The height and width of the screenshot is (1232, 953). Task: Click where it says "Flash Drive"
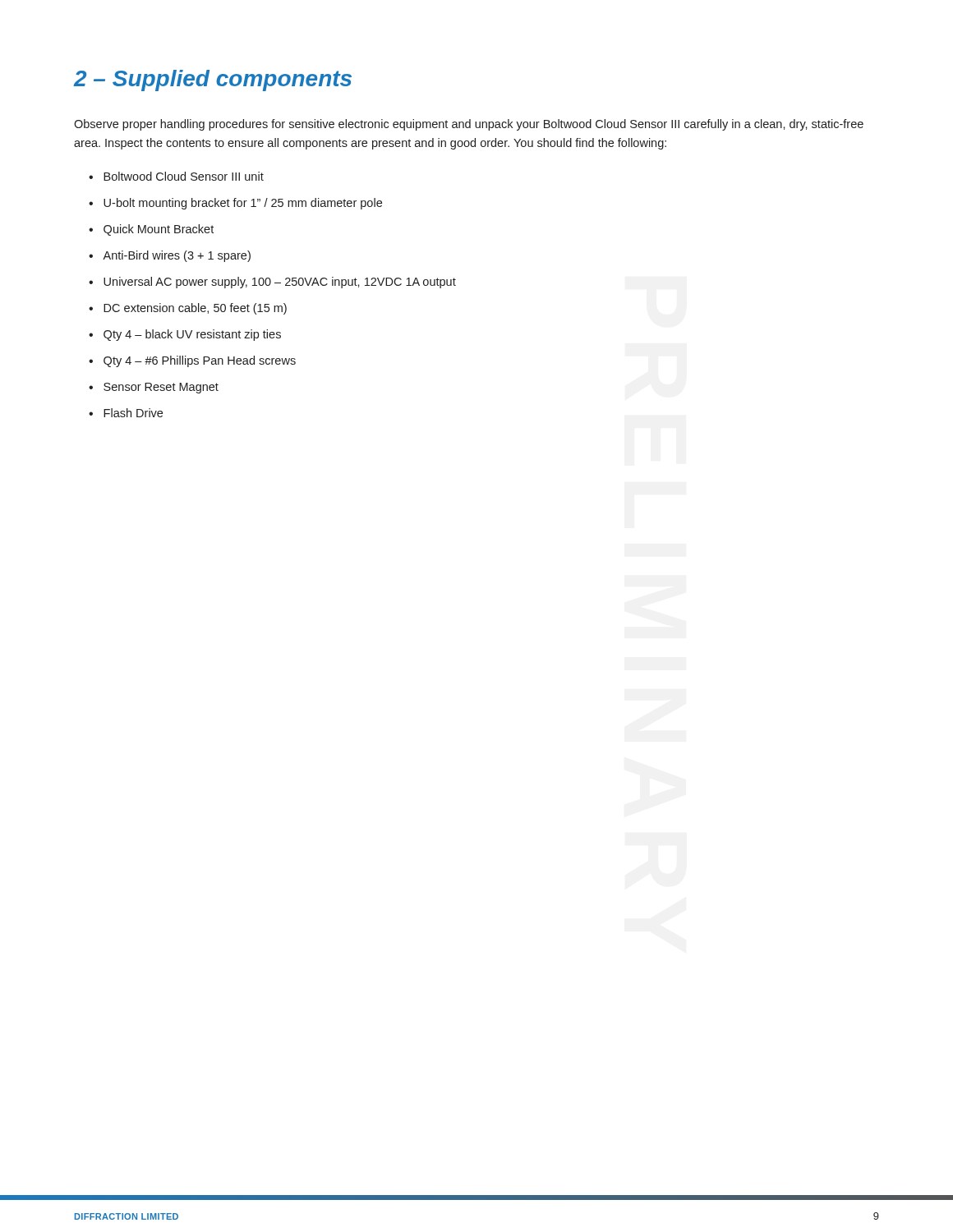point(133,413)
